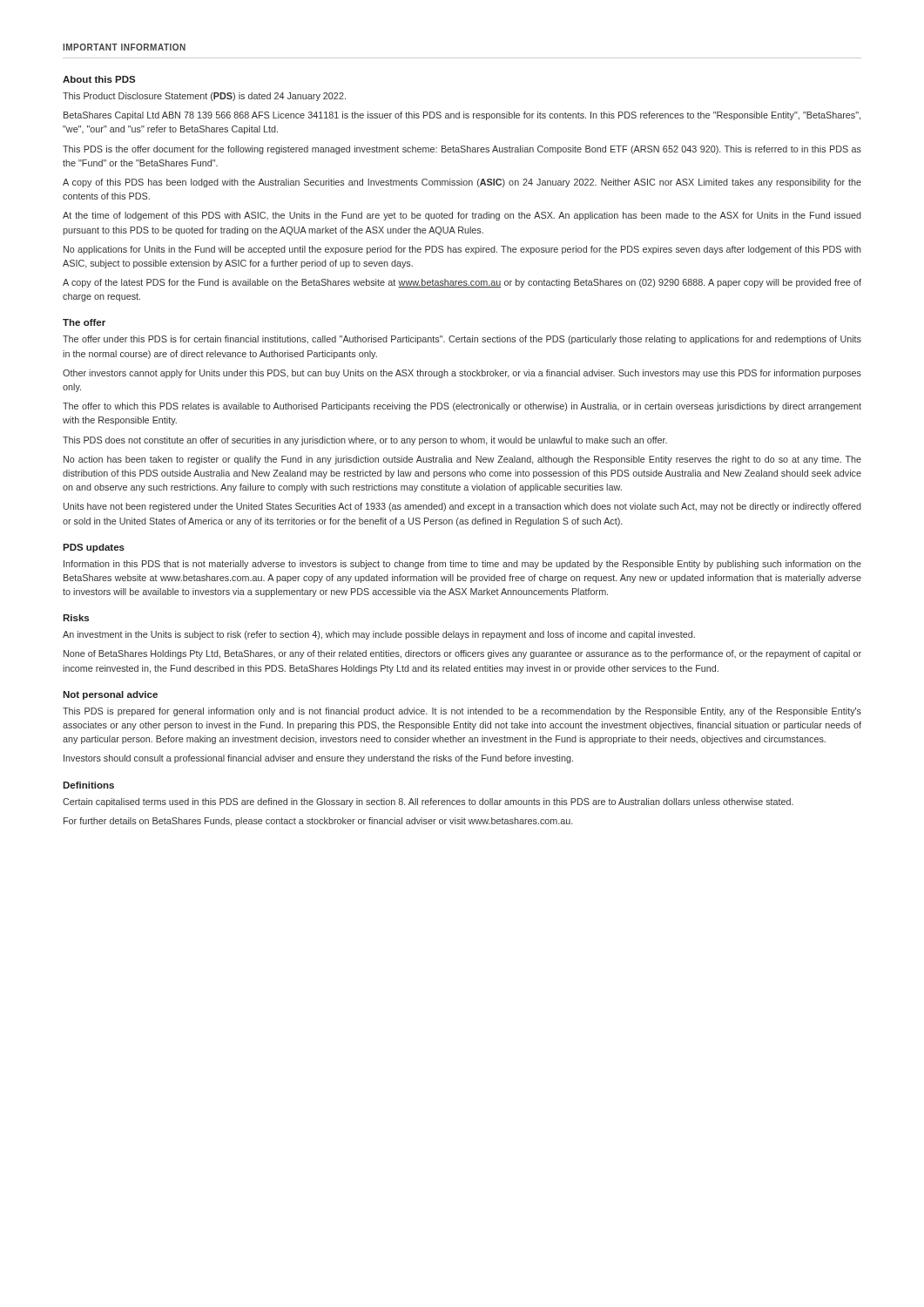Image resolution: width=924 pixels, height=1307 pixels.
Task: Where is the passage that starts "Information in this PDS"?
Action: pyautogui.click(x=462, y=578)
